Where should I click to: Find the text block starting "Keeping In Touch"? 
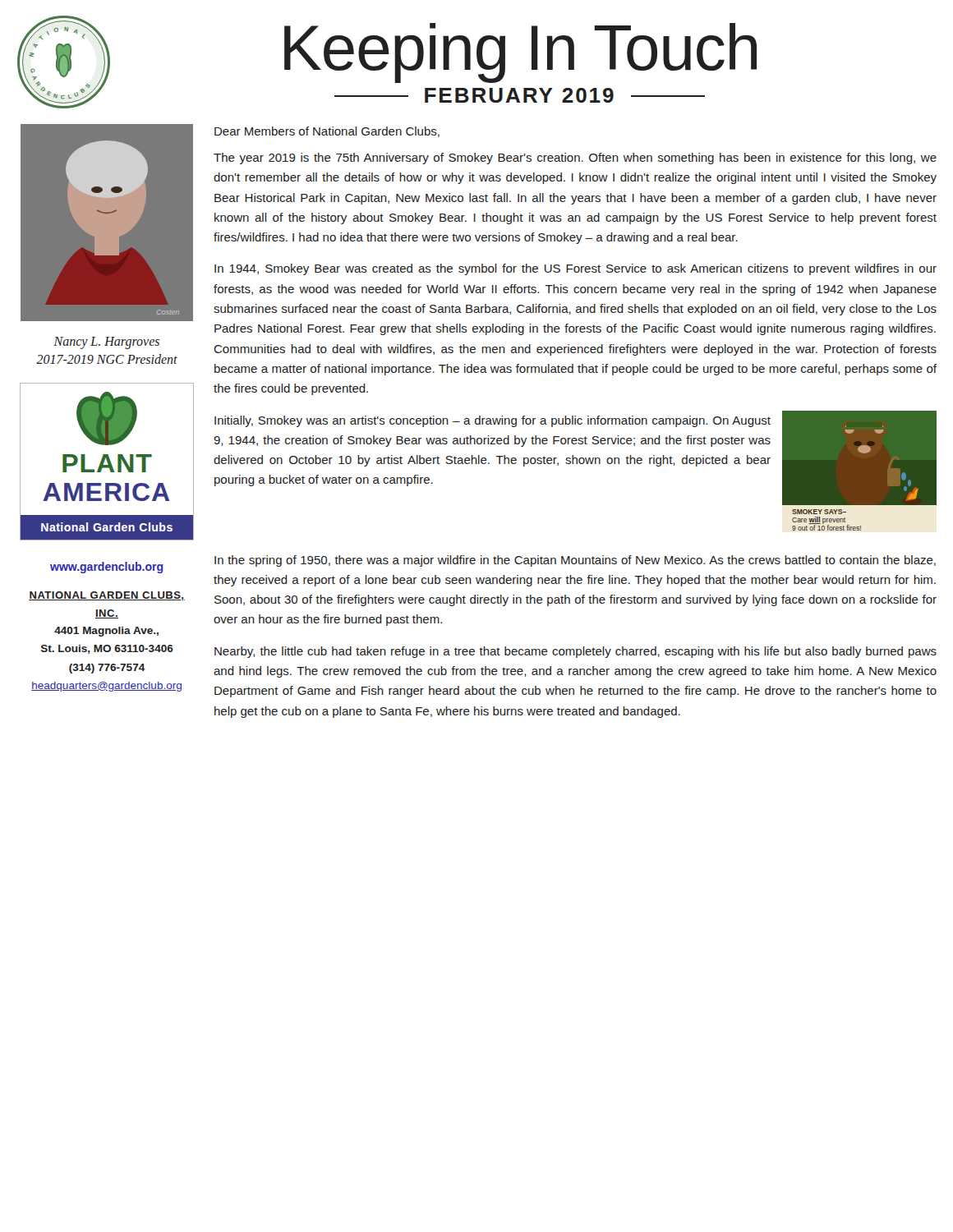click(x=520, y=48)
